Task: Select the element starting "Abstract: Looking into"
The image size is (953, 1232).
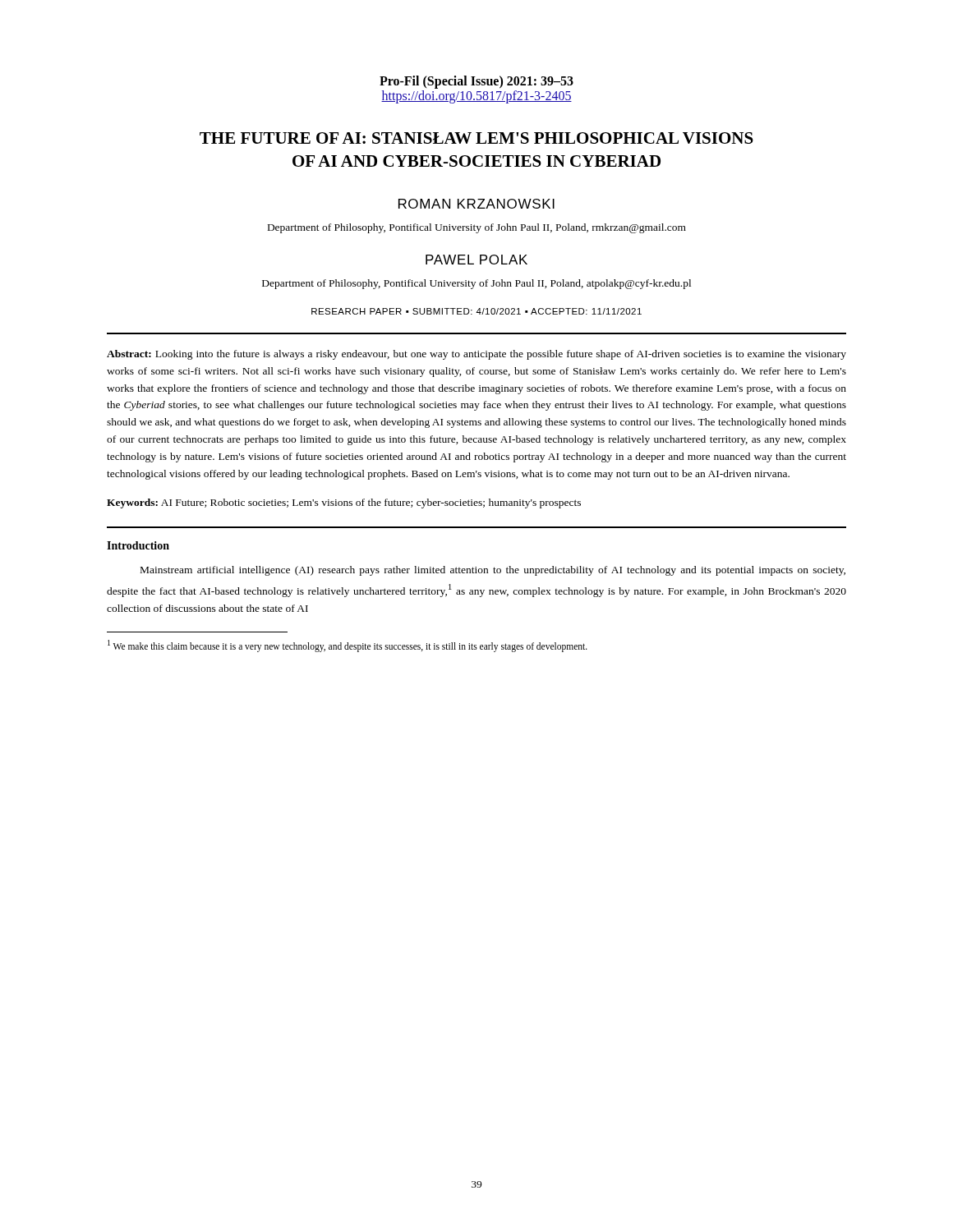Action: tap(476, 413)
